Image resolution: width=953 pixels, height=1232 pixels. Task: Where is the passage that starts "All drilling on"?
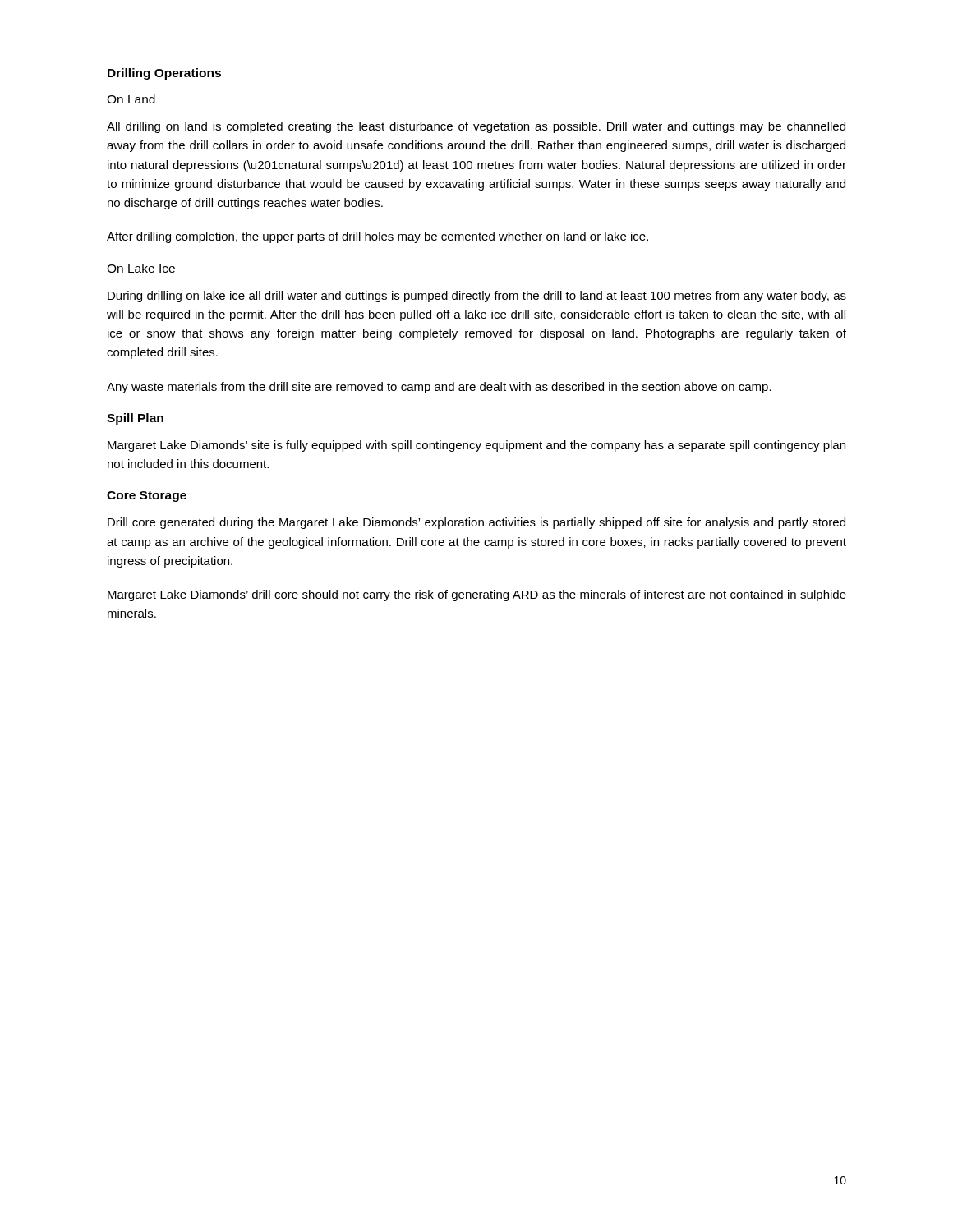[x=476, y=164]
